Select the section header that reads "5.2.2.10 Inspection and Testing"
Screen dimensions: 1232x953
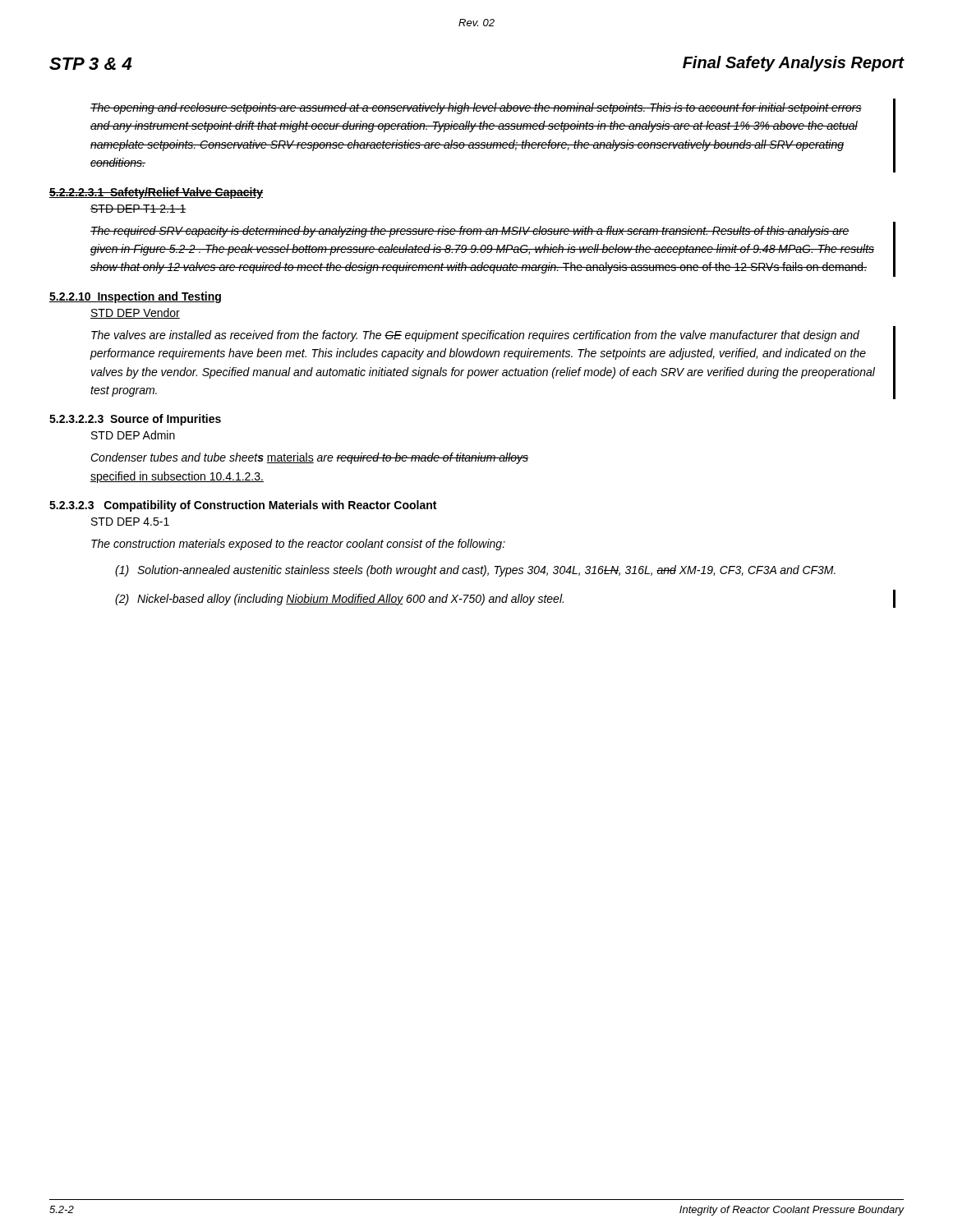135,296
